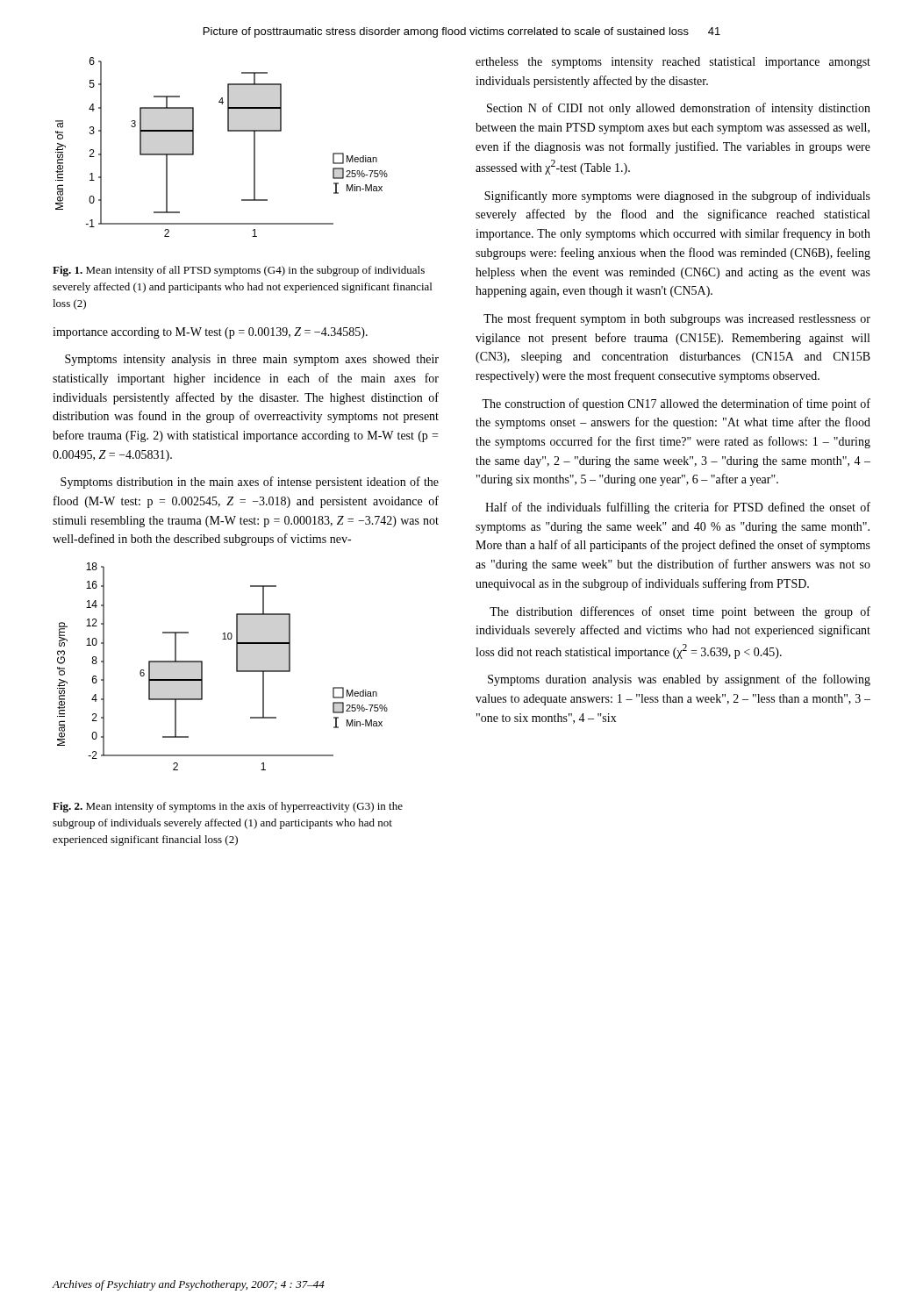The image size is (923, 1316).
Task: Point to the passage starting "Fig. 2. Mean intensity"
Action: point(228,822)
